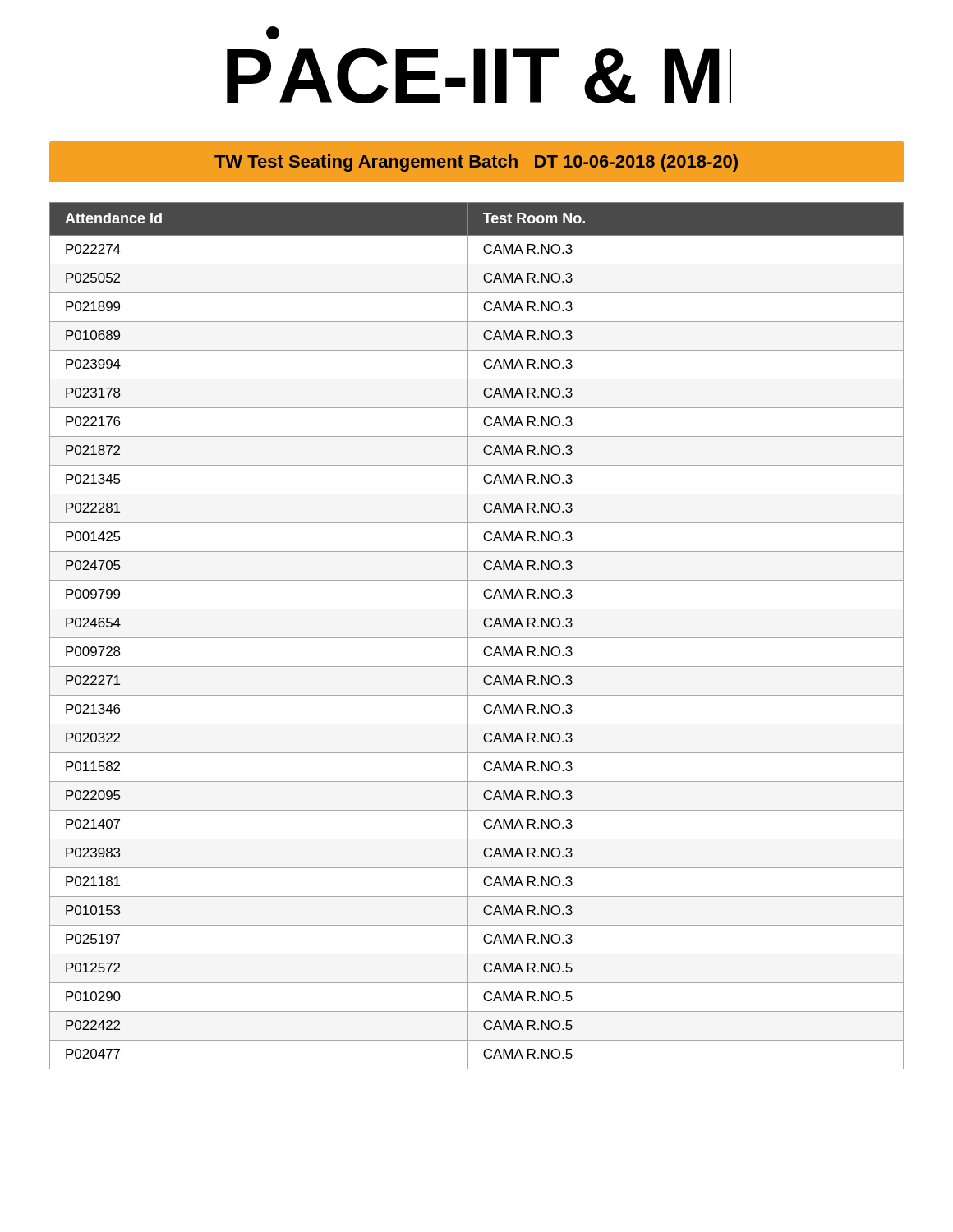The height and width of the screenshot is (1232, 953).
Task: Click on the table containing "CAMA R.NO.5"
Action: pos(476,636)
